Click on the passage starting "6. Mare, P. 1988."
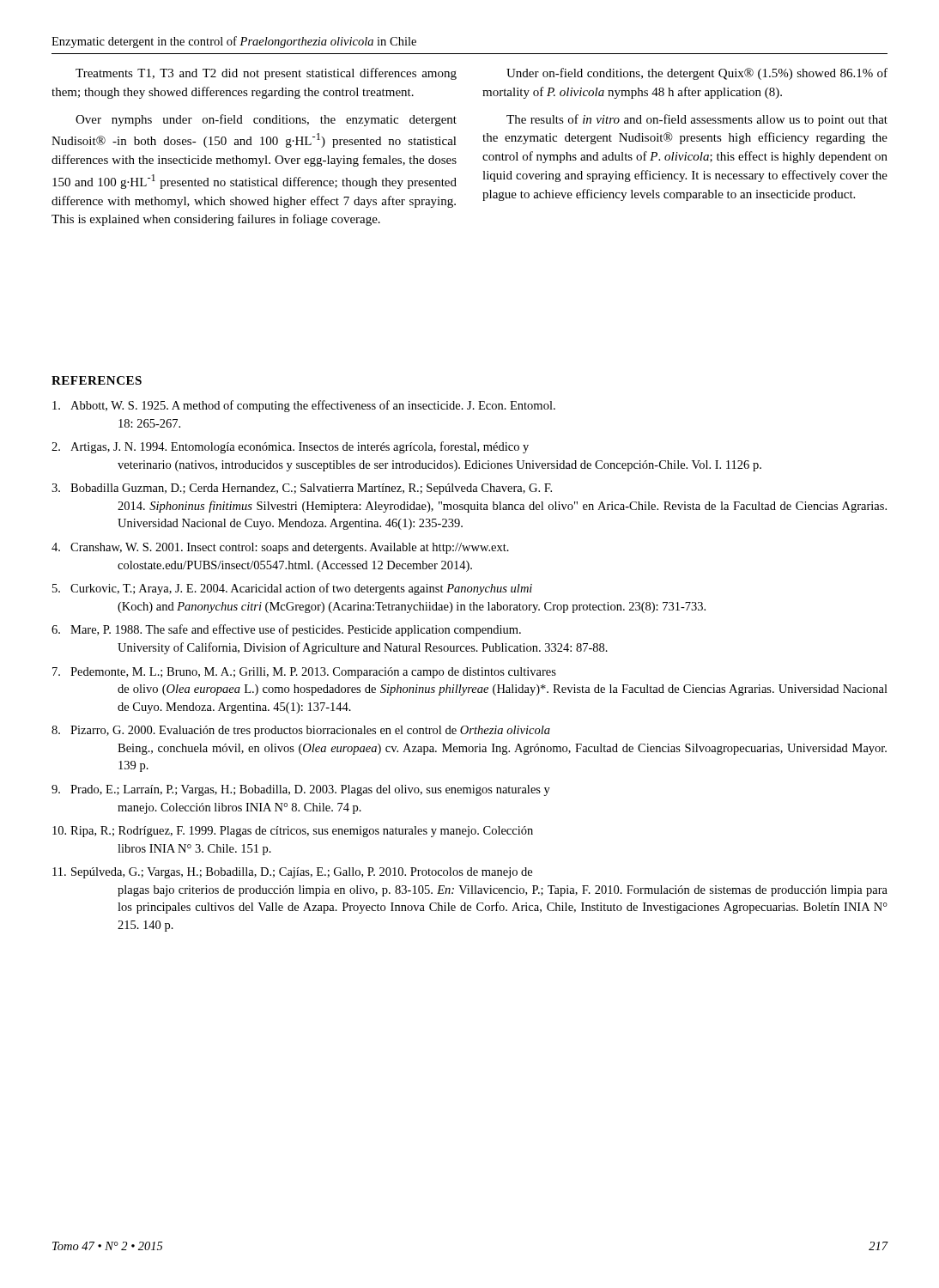 tap(470, 639)
